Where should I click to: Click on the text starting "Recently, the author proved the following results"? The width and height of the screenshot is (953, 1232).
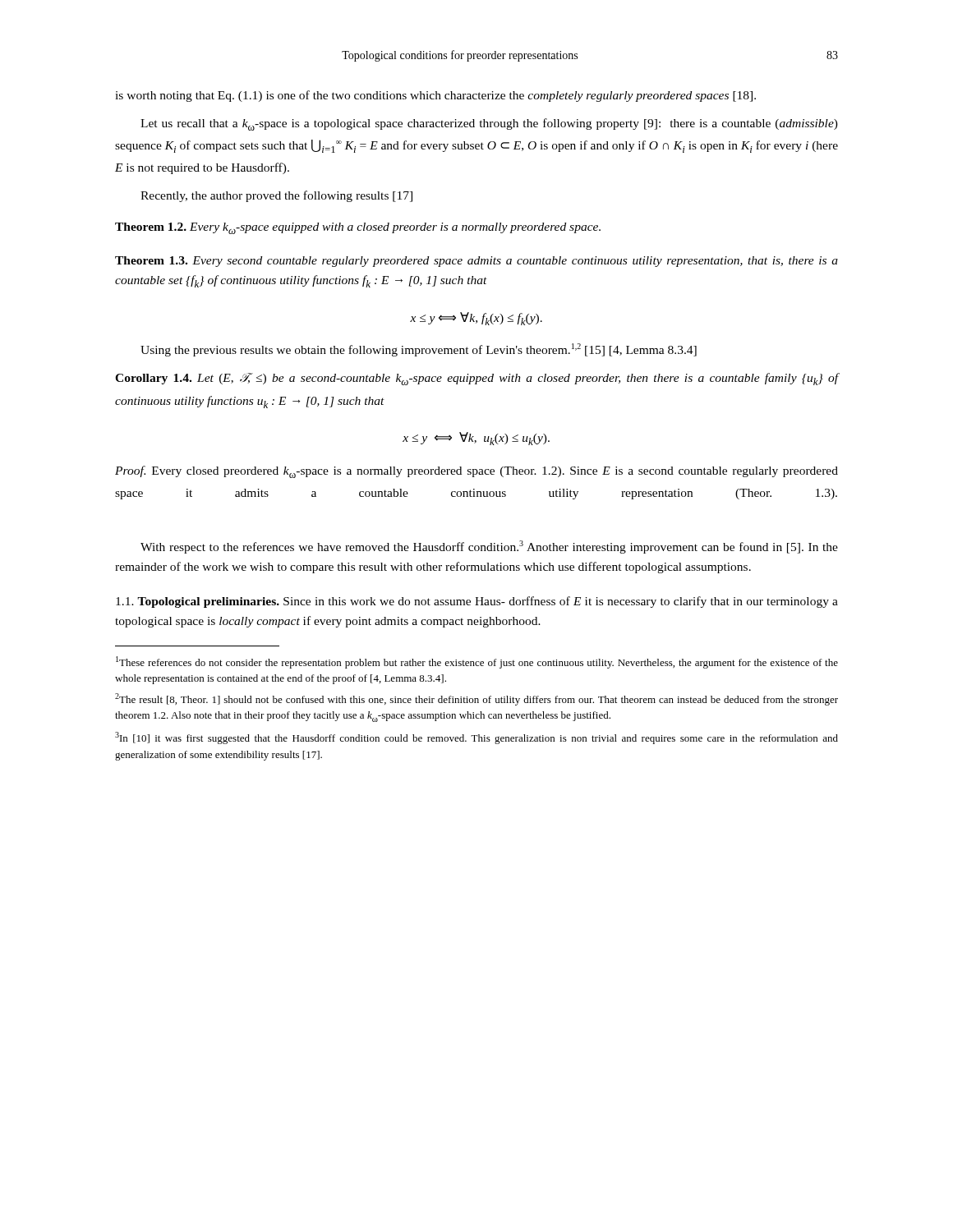276,196
